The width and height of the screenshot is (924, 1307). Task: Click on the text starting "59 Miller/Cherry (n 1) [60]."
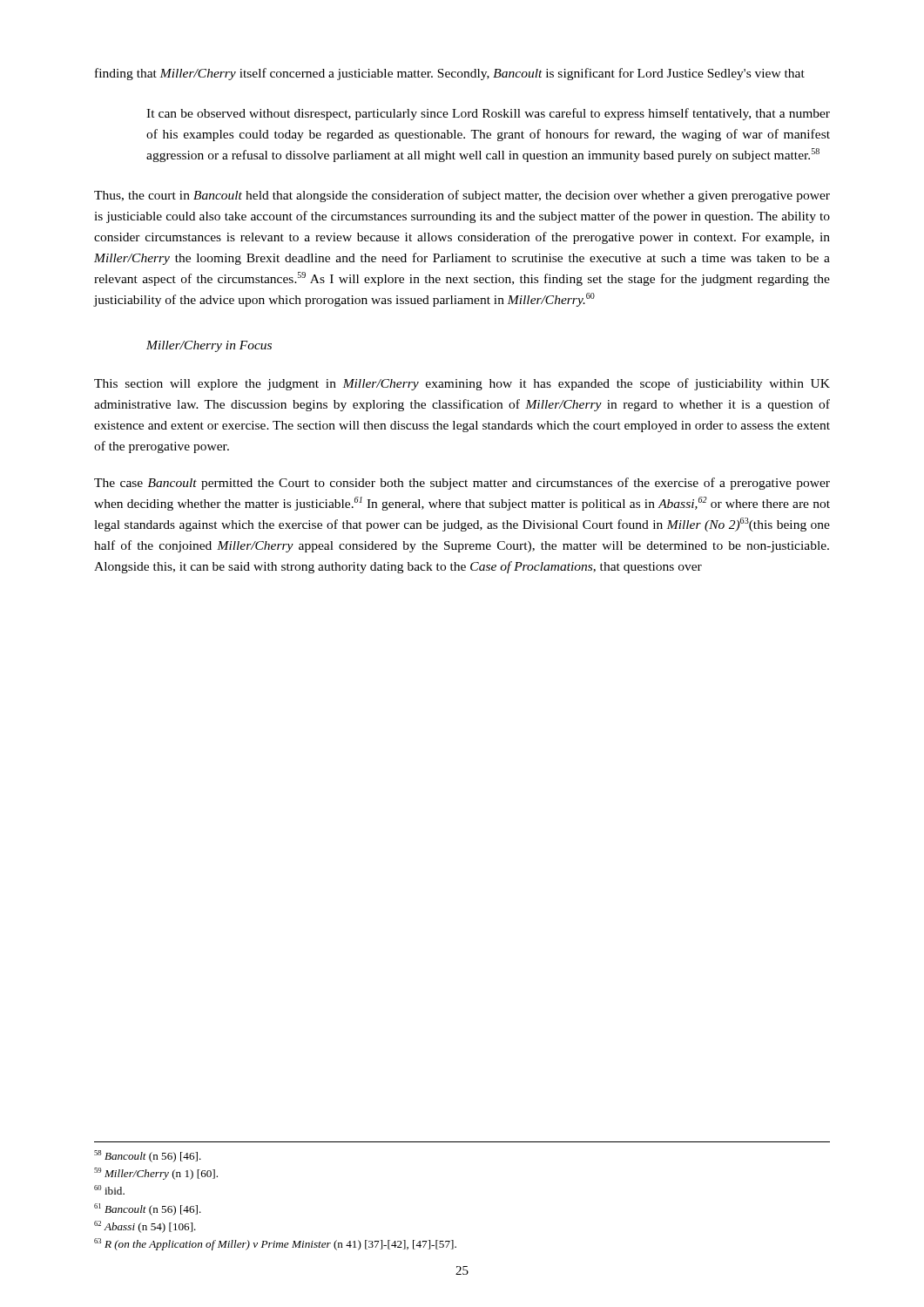[x=156, y=1174]
